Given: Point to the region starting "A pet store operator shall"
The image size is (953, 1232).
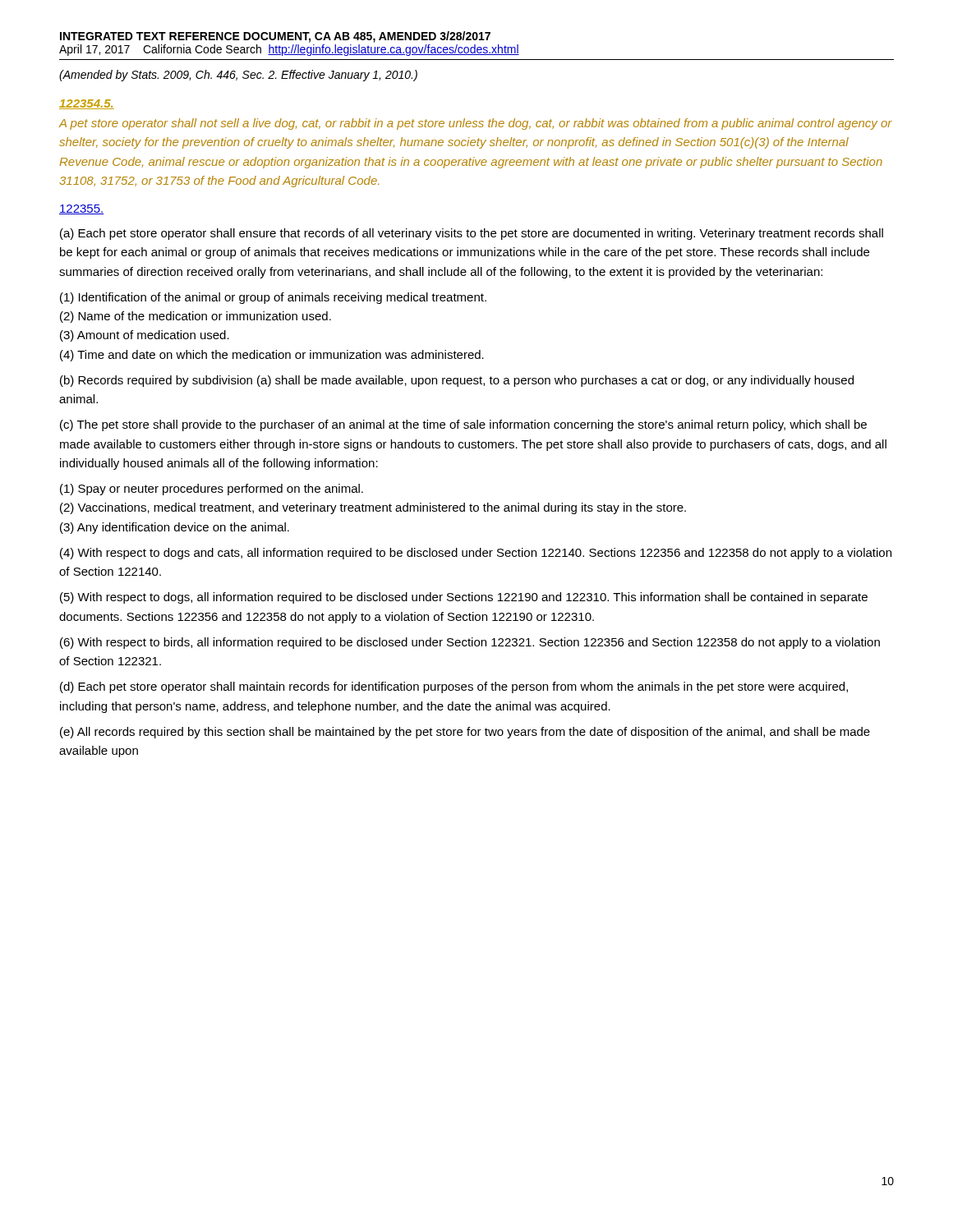Looking at the screenshot, I should (x=475, y=151).
